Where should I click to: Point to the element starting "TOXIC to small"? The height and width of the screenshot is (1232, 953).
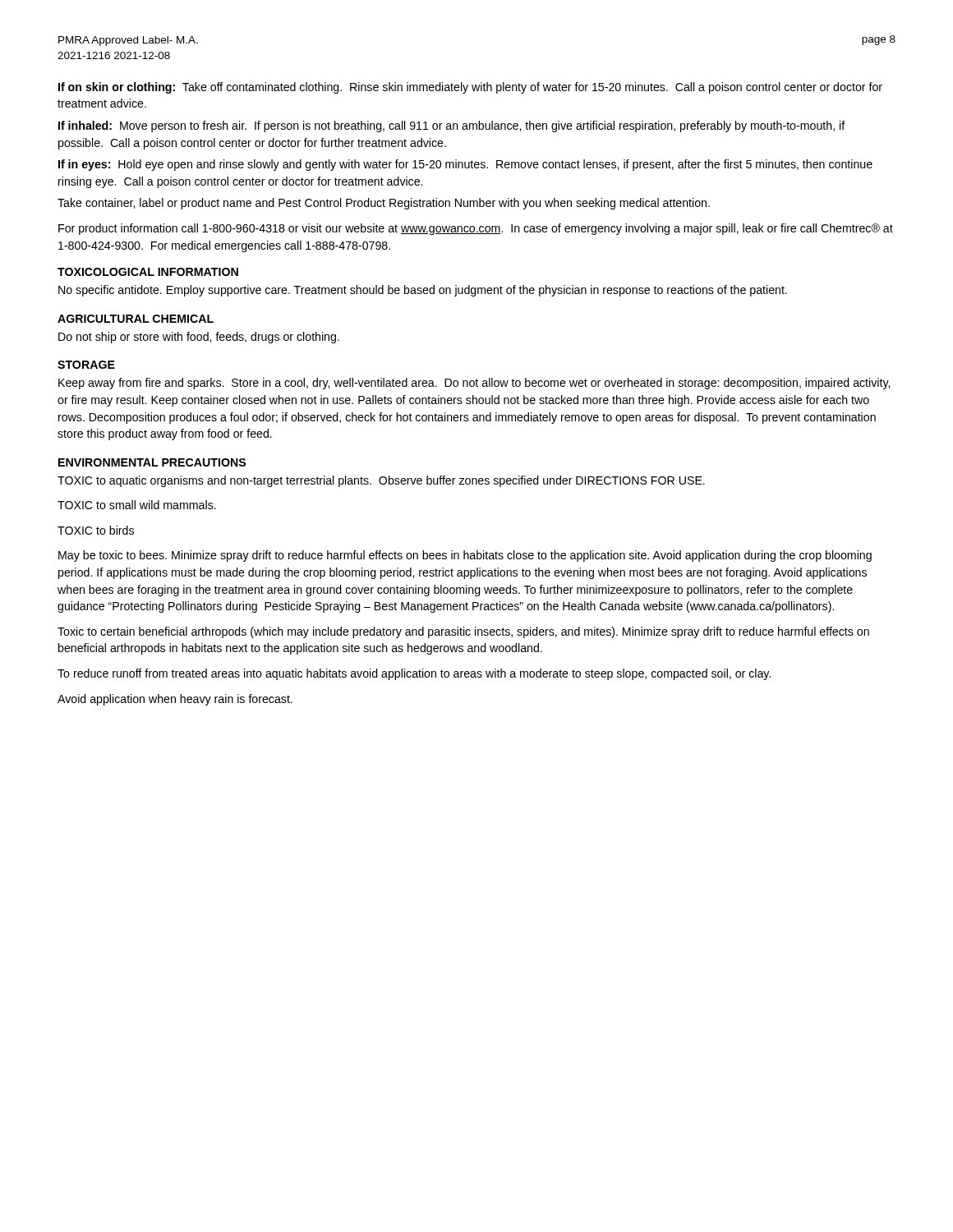137,505
